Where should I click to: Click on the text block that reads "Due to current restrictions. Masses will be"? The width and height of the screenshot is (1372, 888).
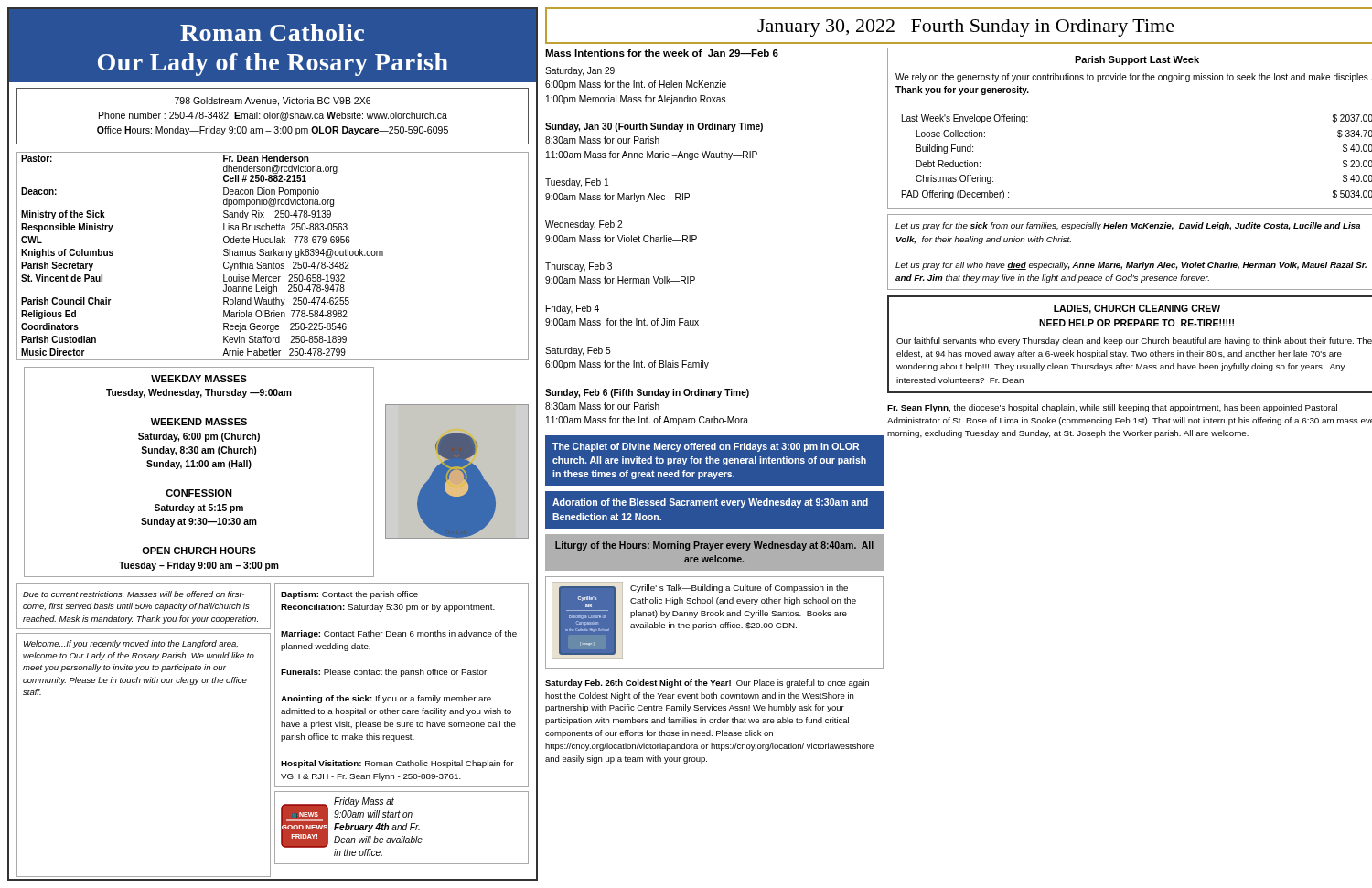coord(141,606)
